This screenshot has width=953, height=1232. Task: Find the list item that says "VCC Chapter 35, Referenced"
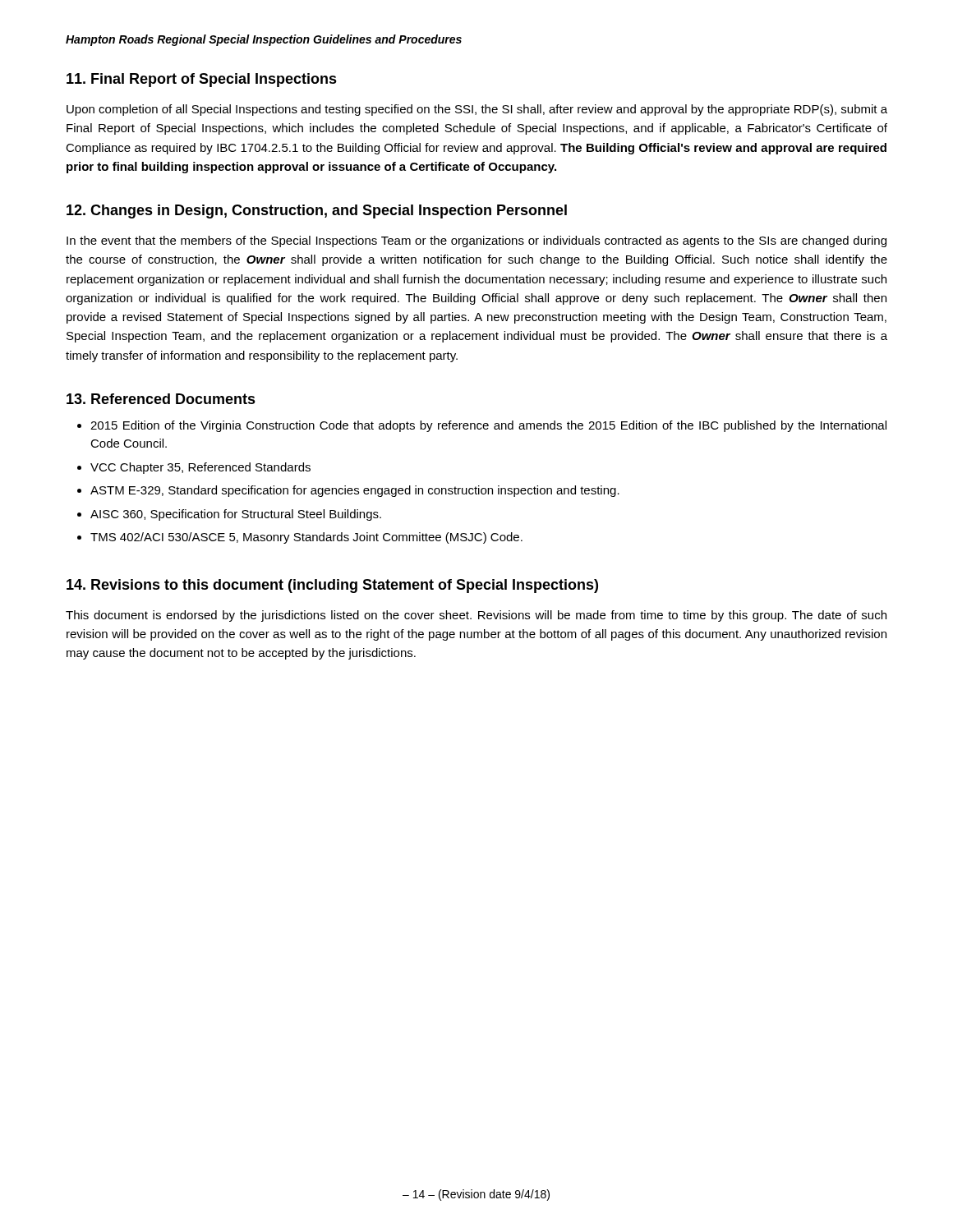tap(201, 467)
